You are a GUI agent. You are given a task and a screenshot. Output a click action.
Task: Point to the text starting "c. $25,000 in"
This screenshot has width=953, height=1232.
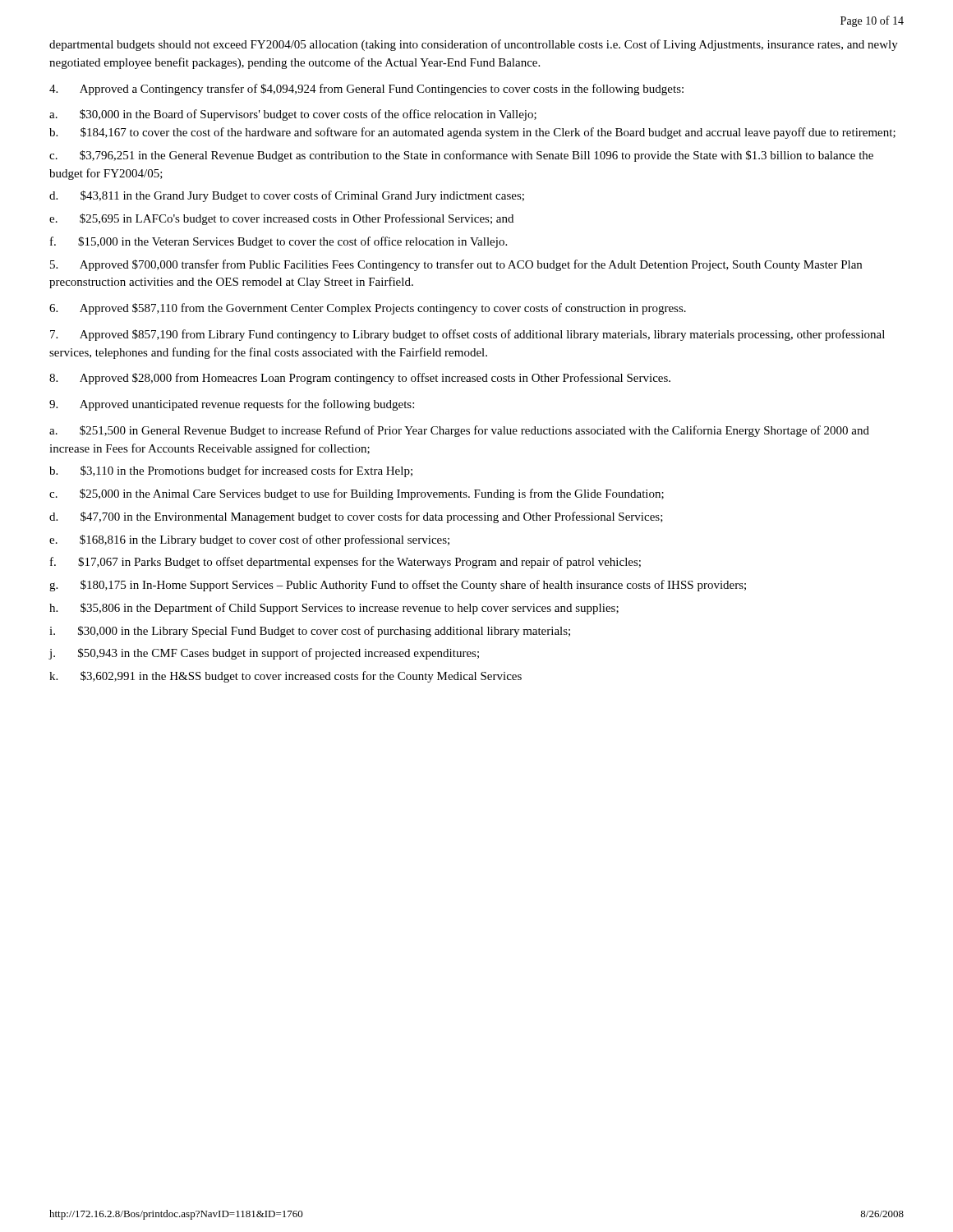(x=357, y=494)
